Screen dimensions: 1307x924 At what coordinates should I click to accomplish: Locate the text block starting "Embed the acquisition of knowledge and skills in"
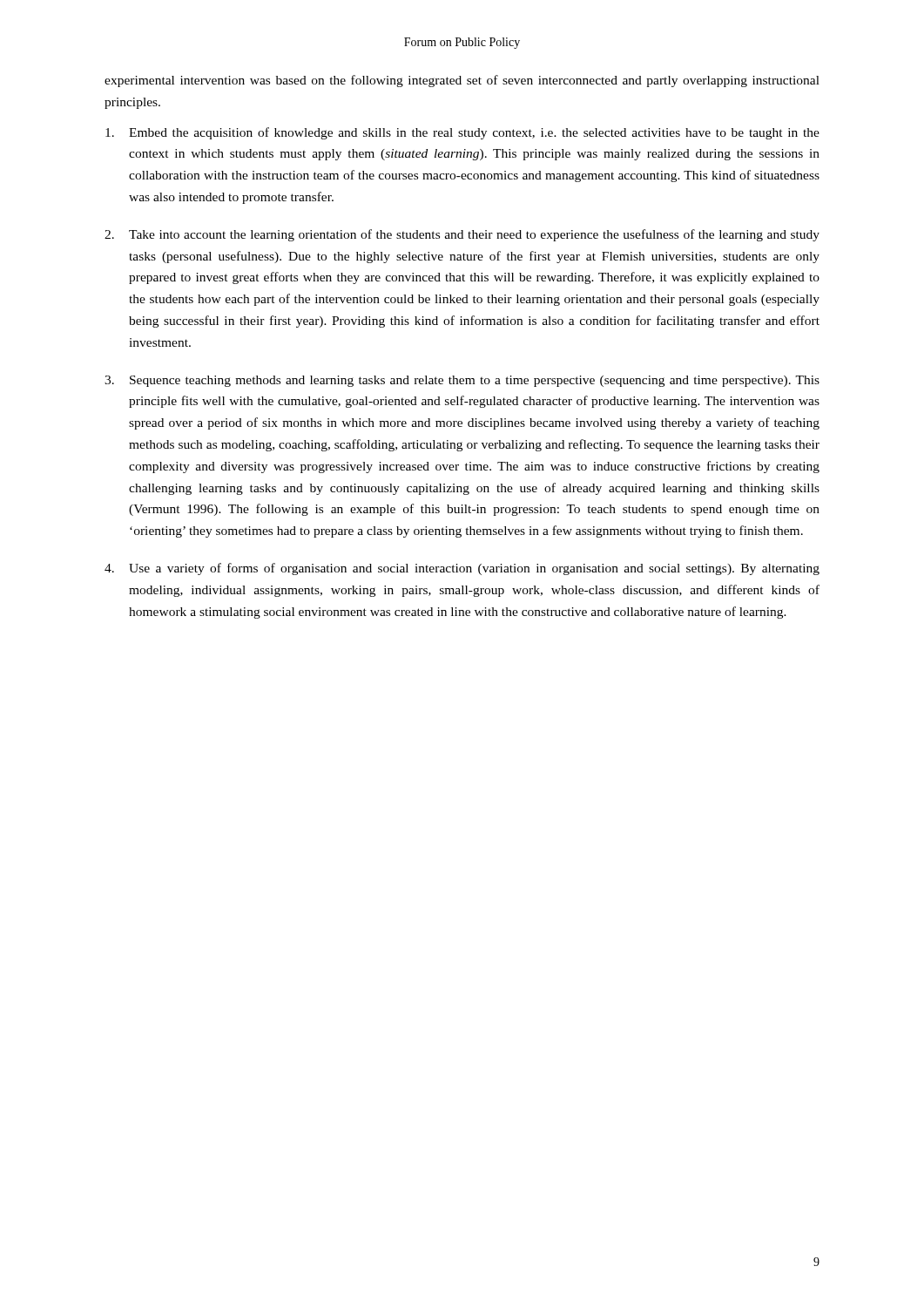[x=462, y=165]
